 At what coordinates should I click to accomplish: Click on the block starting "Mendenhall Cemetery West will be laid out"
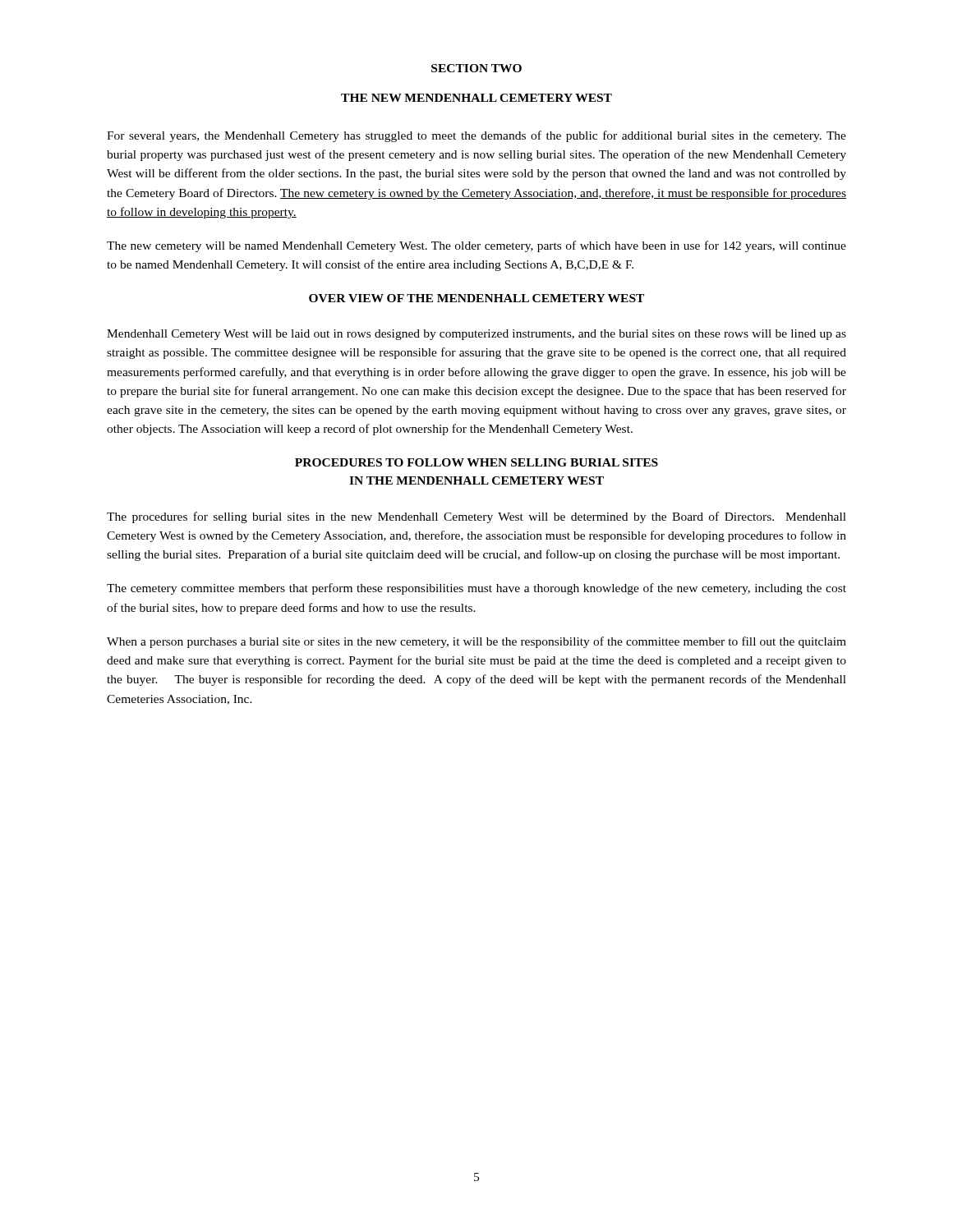click(476, 381)
